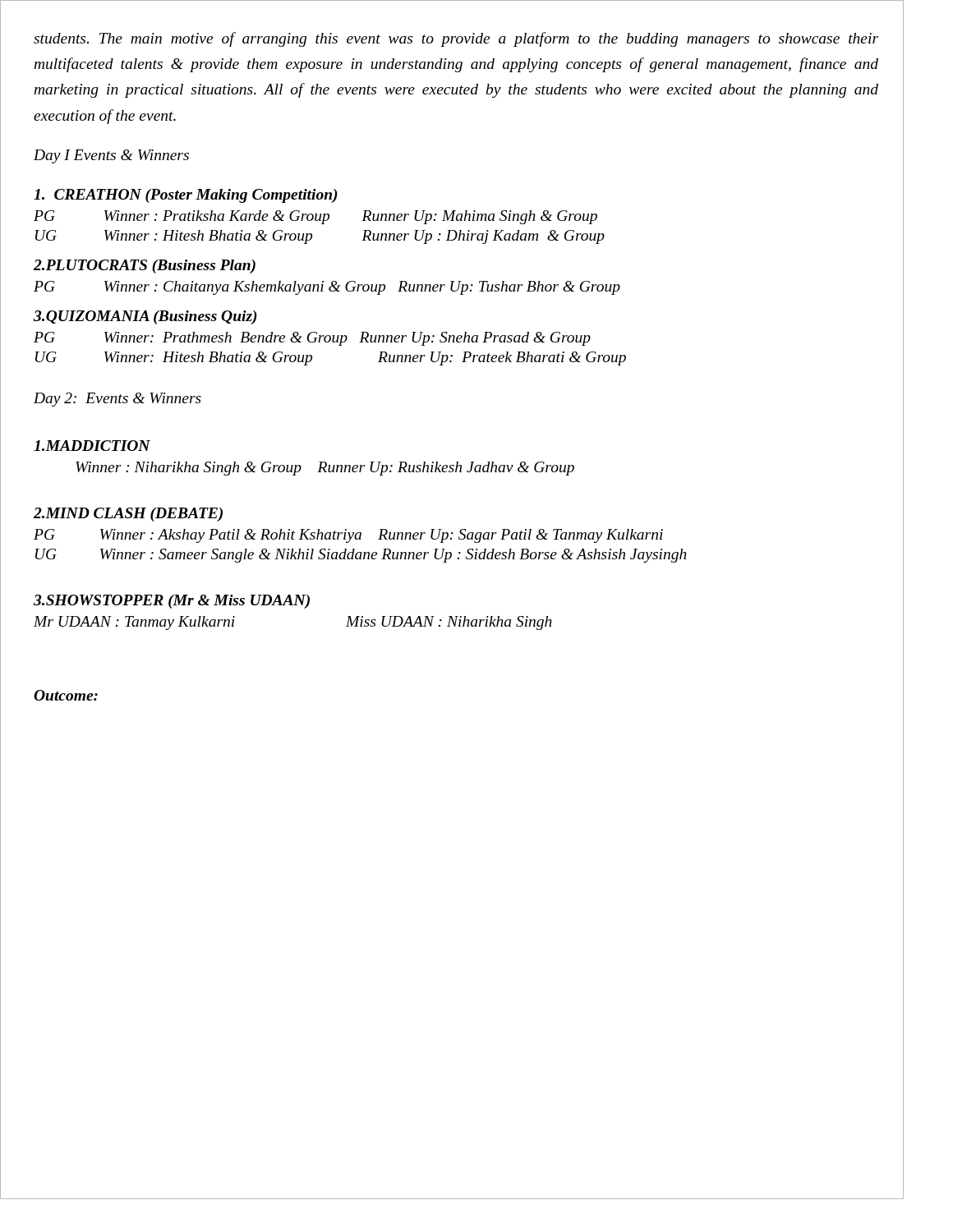Image resolution: width=953 pixels, height=1232 pixels.
Task: Point to "2.MIND CLASH (DEBATE)"
Action: [129, 513]
